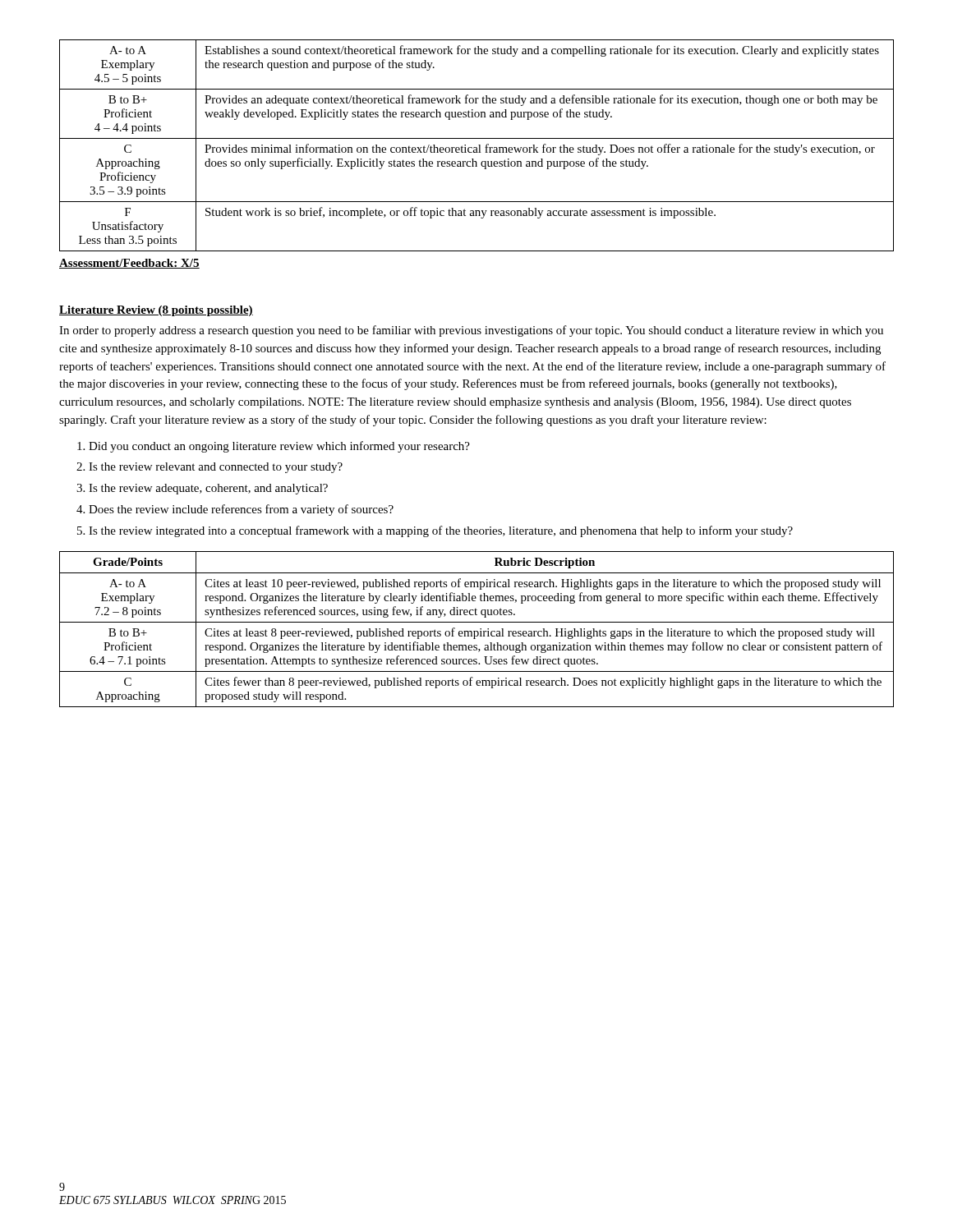953x1232 pixels.
Task: Select the list item that says "Is the review relevant and connected"
Action: click(x=216, y=468)
